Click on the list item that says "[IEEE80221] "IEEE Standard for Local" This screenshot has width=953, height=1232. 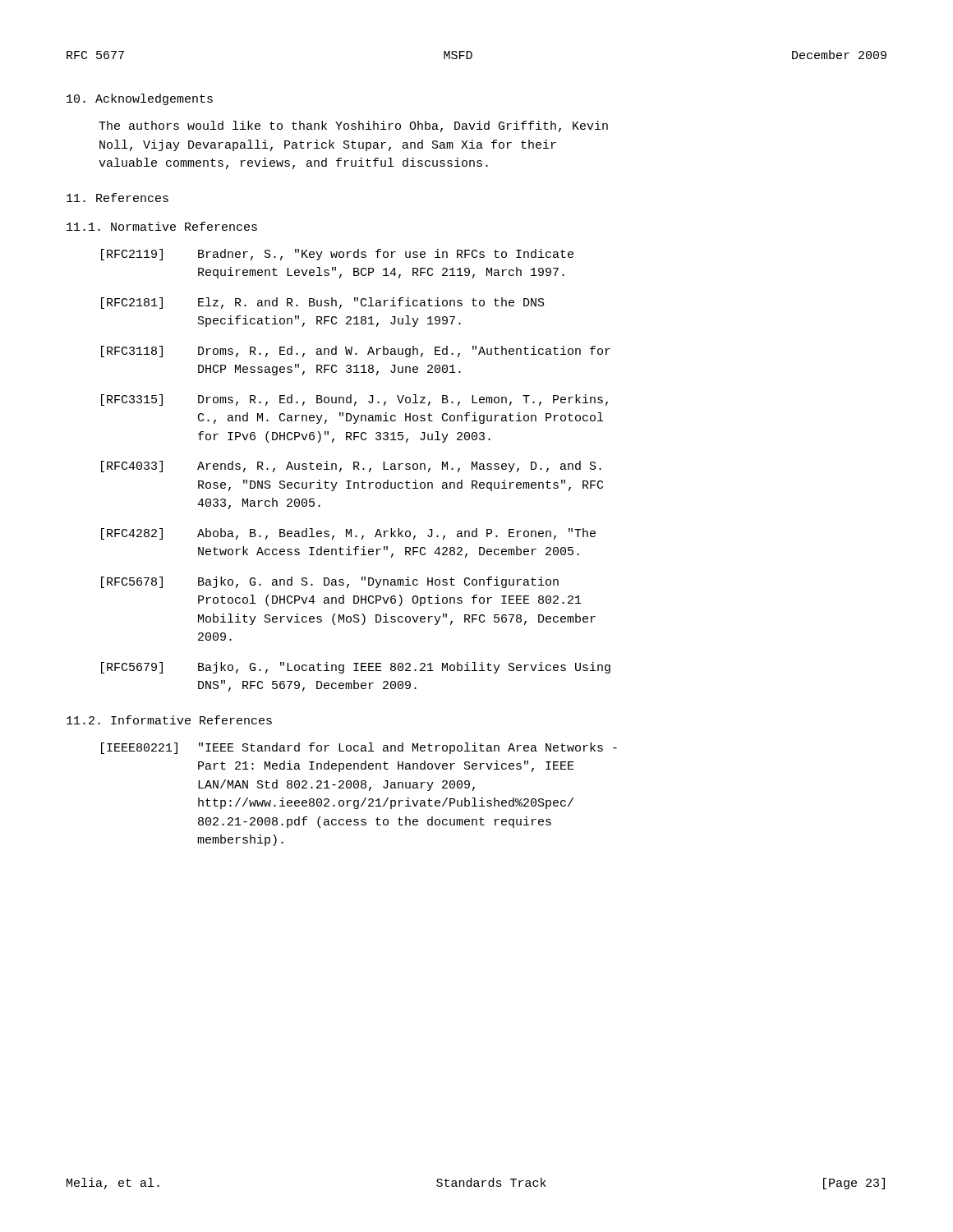493,795
